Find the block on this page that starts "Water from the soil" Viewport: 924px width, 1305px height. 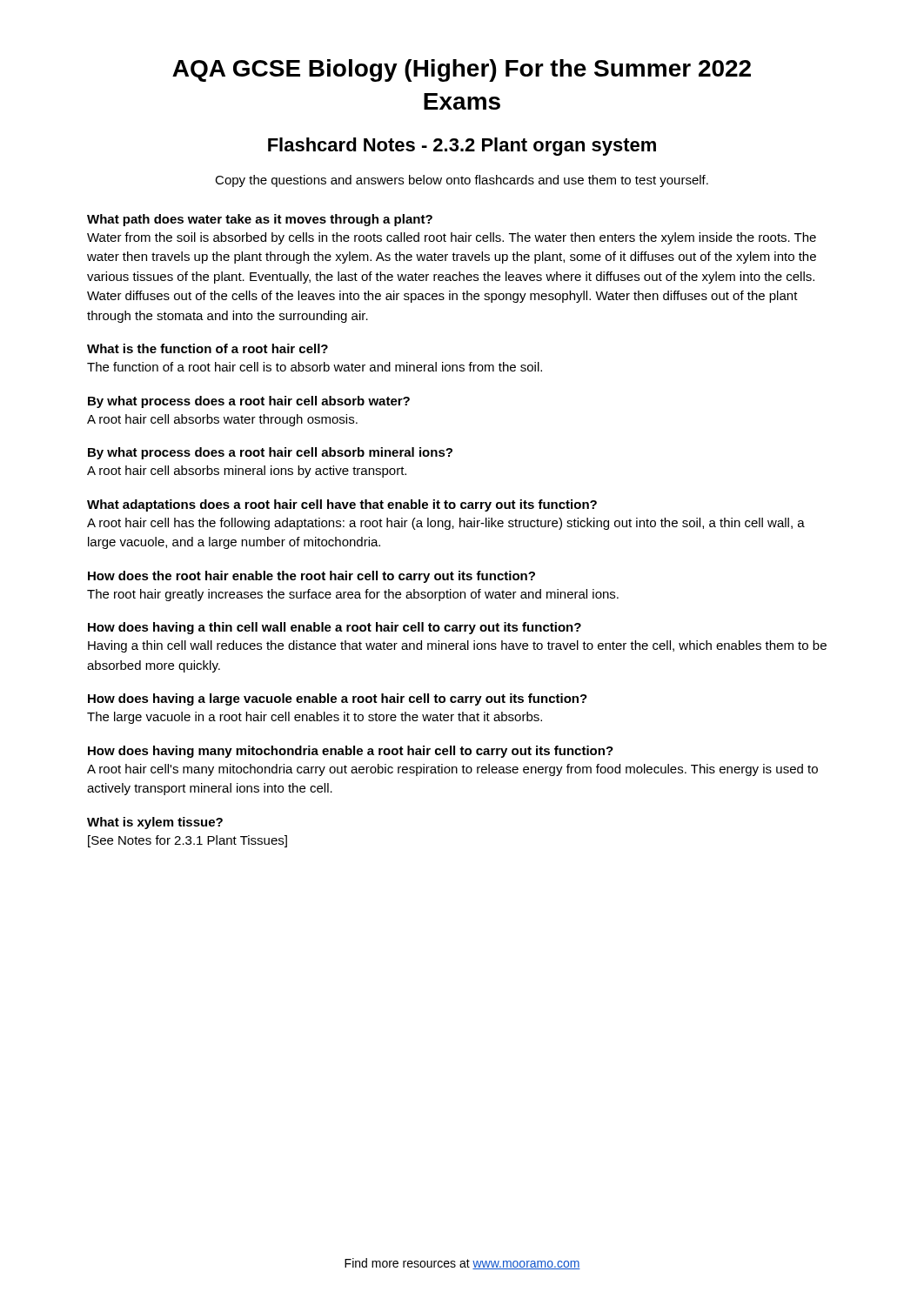452,276
